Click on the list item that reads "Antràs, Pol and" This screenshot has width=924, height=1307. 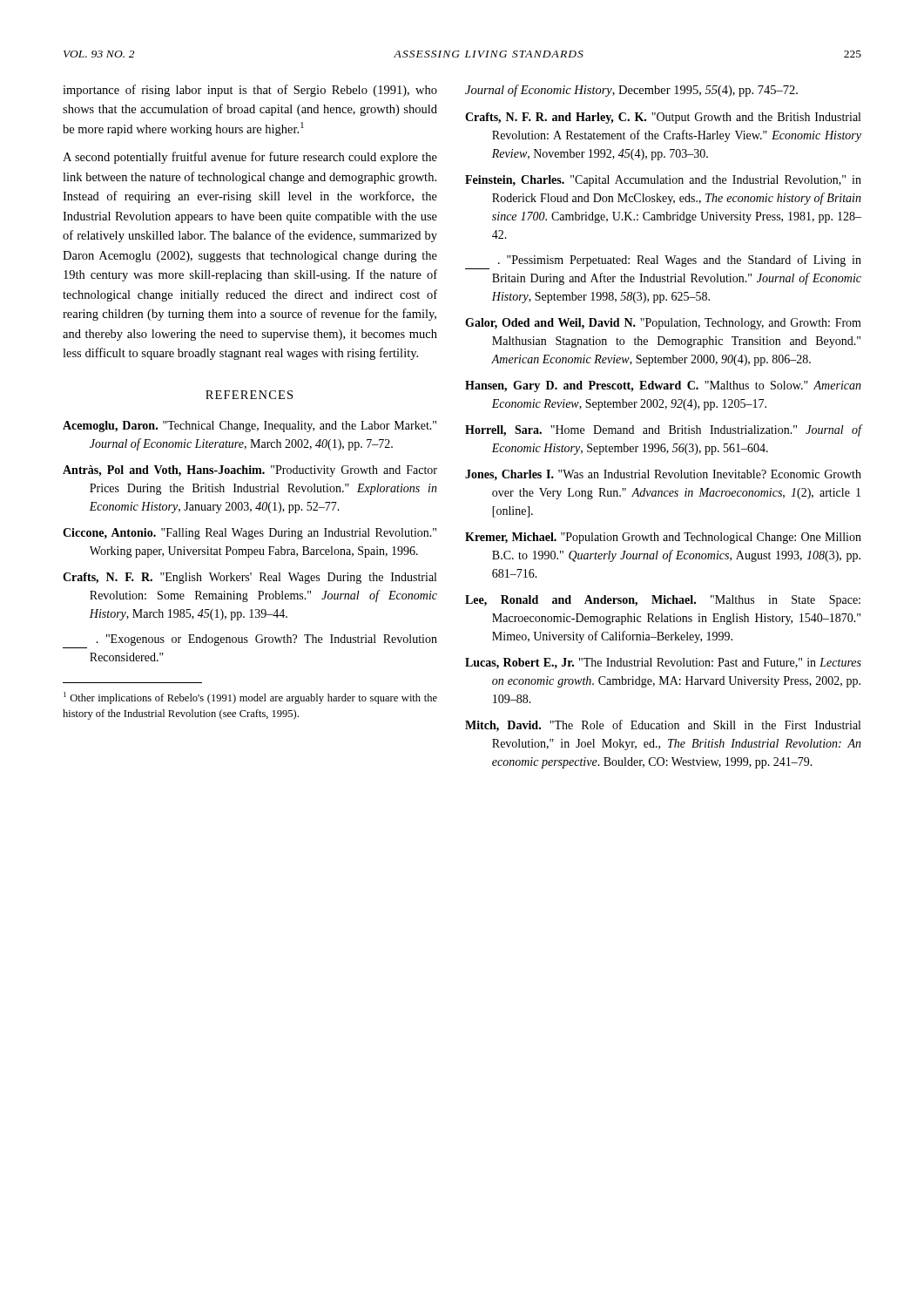click(x=250, y=488)
